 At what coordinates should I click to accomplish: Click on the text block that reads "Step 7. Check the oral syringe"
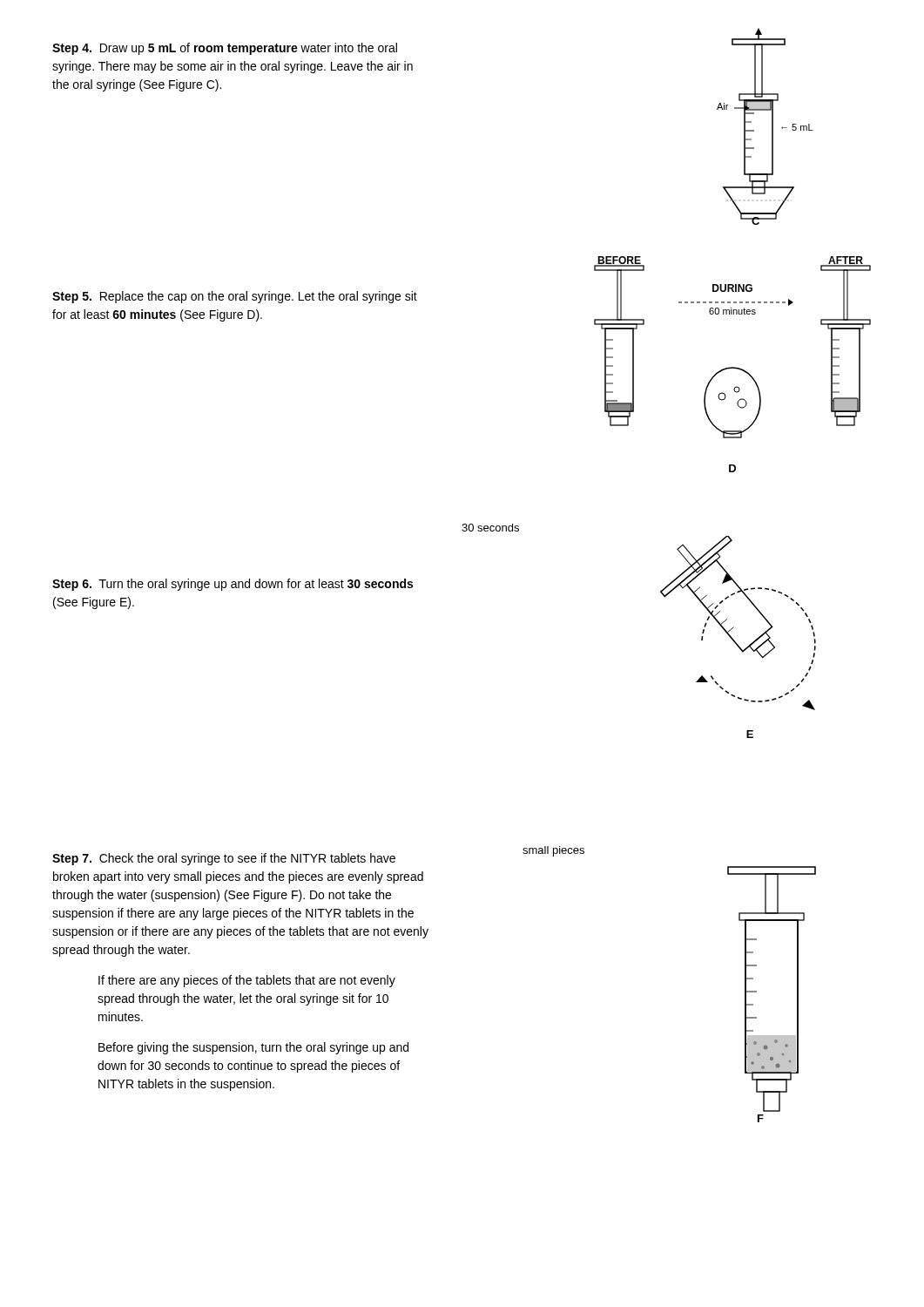tap(244, 972)
